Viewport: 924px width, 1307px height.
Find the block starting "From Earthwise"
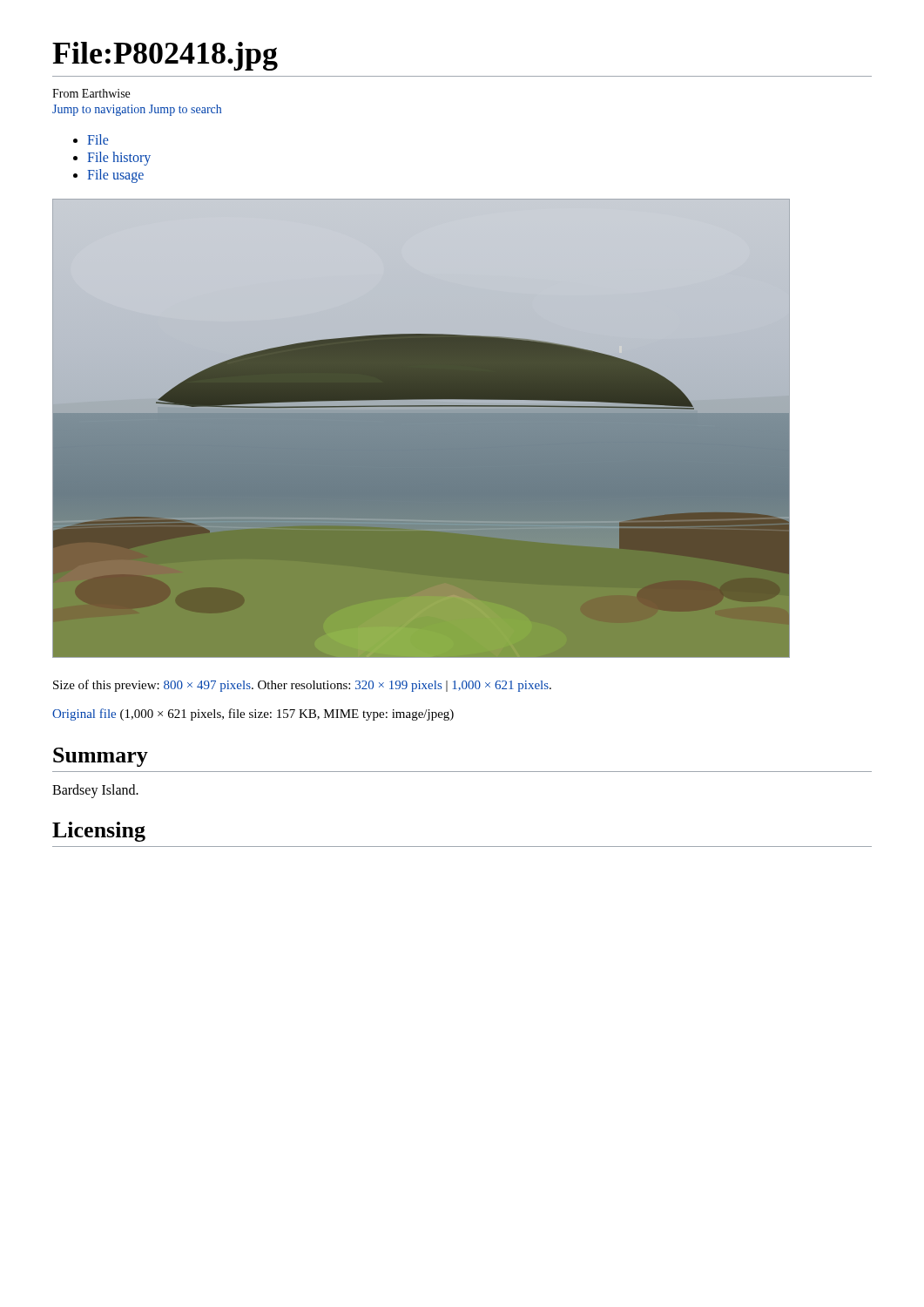[91, 94]
